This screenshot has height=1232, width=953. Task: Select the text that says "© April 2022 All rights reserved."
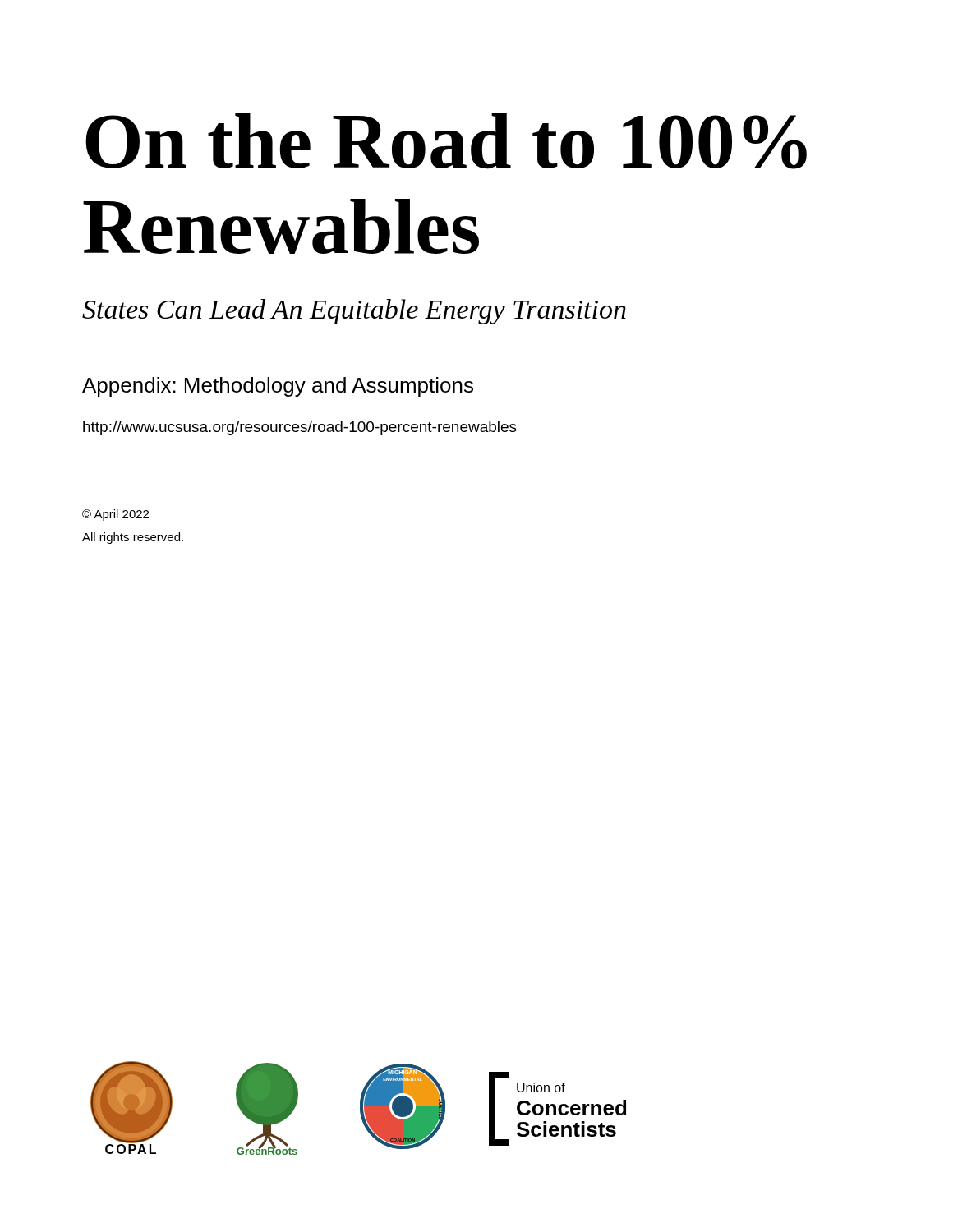(115, 515)
